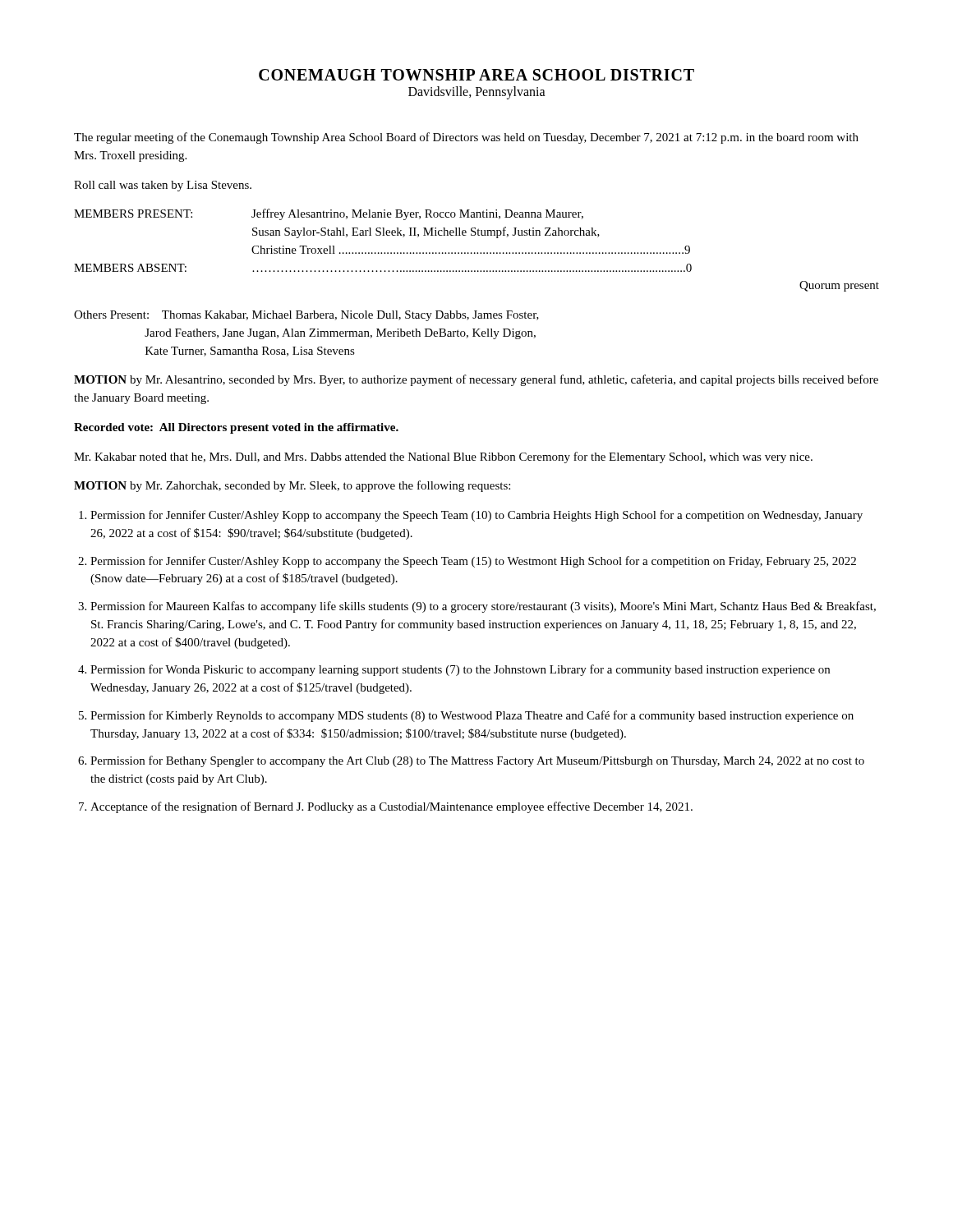The width and height of the screenshot is (953, 1232).
Task: Select the list item that says "Permission for Bethany Spengler to accompany"
Action: point(477,770)
